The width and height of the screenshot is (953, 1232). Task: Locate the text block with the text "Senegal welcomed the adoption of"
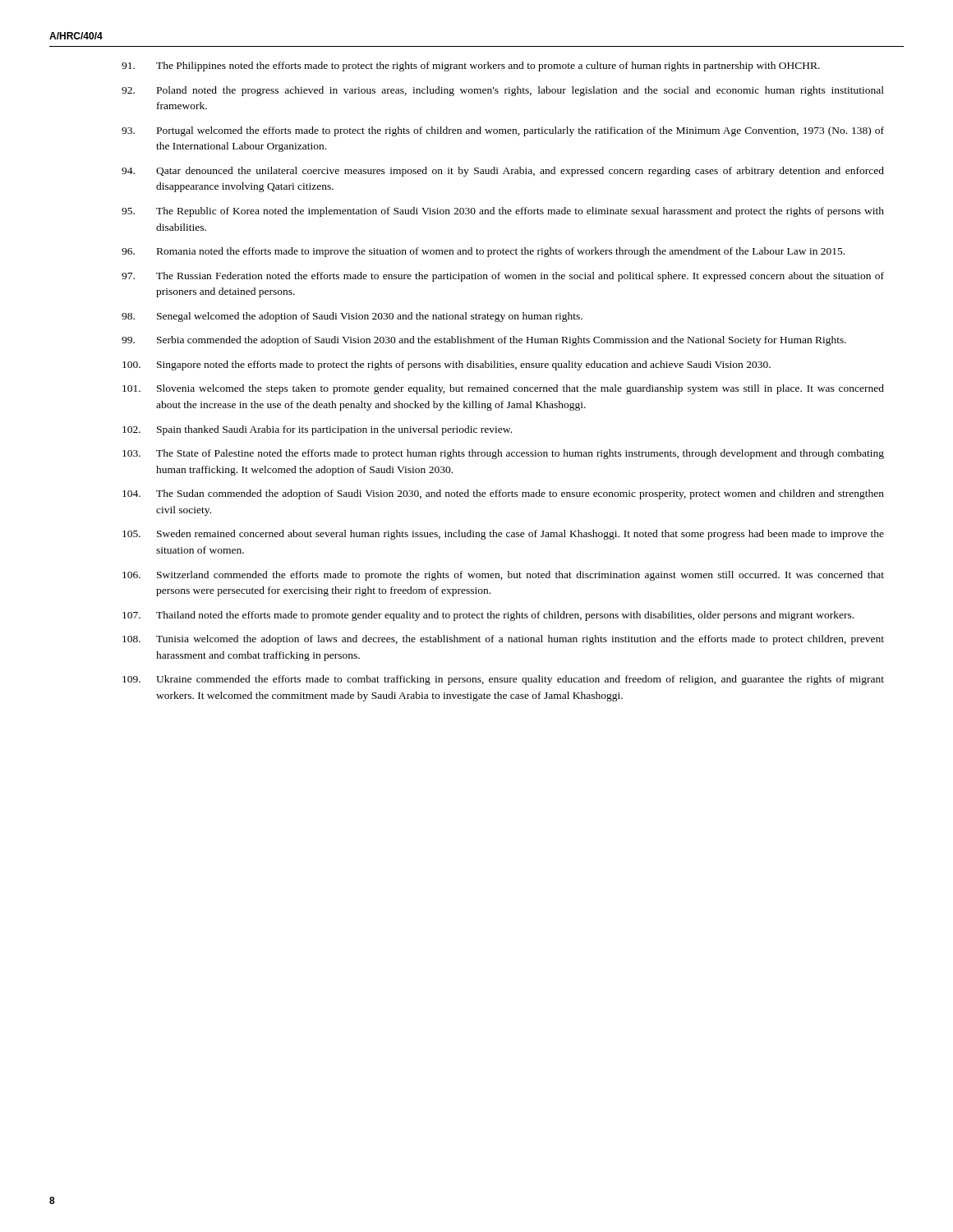click(x=503, y=316)
